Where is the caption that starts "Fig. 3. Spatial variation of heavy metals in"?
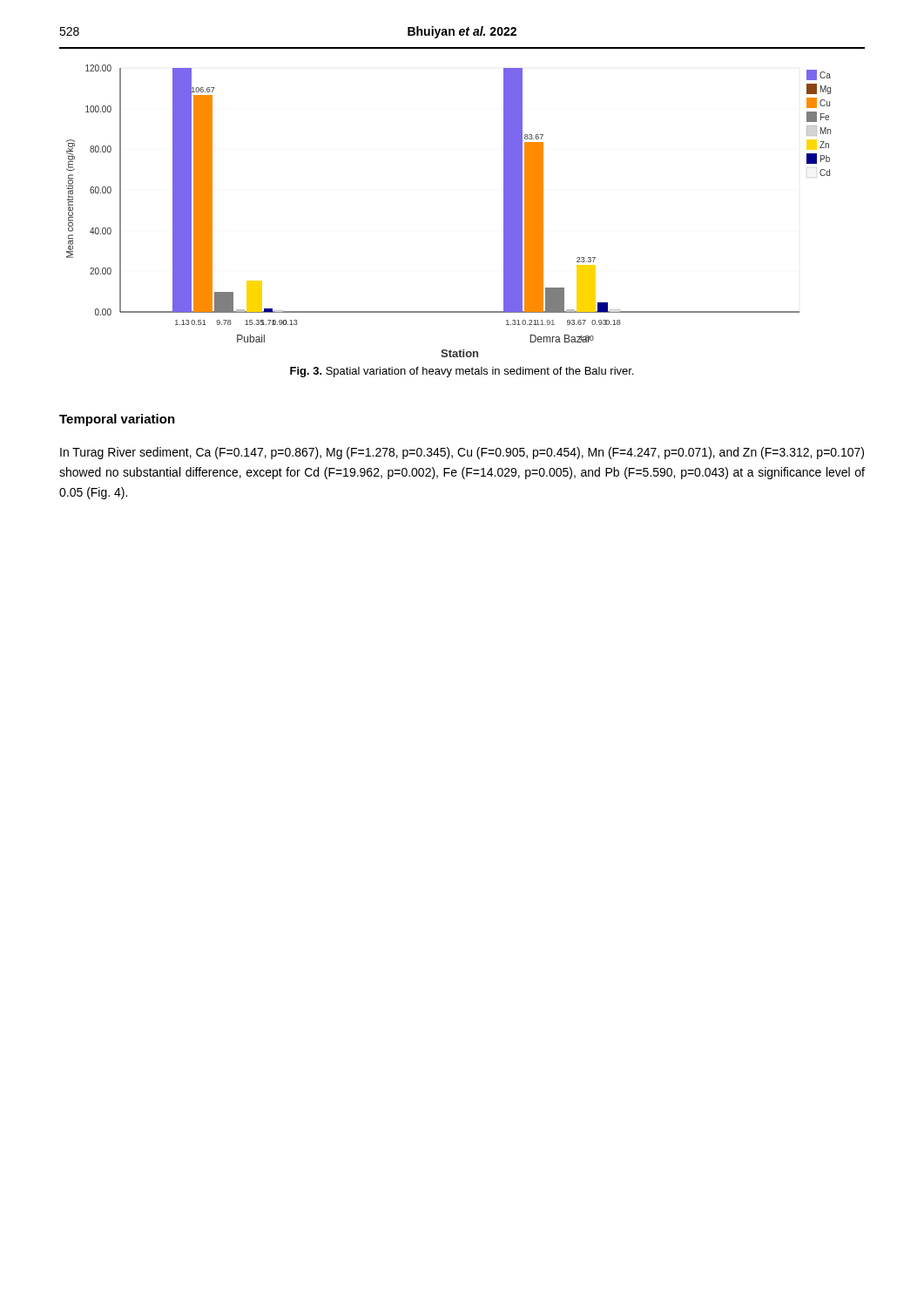 [462, 371]
